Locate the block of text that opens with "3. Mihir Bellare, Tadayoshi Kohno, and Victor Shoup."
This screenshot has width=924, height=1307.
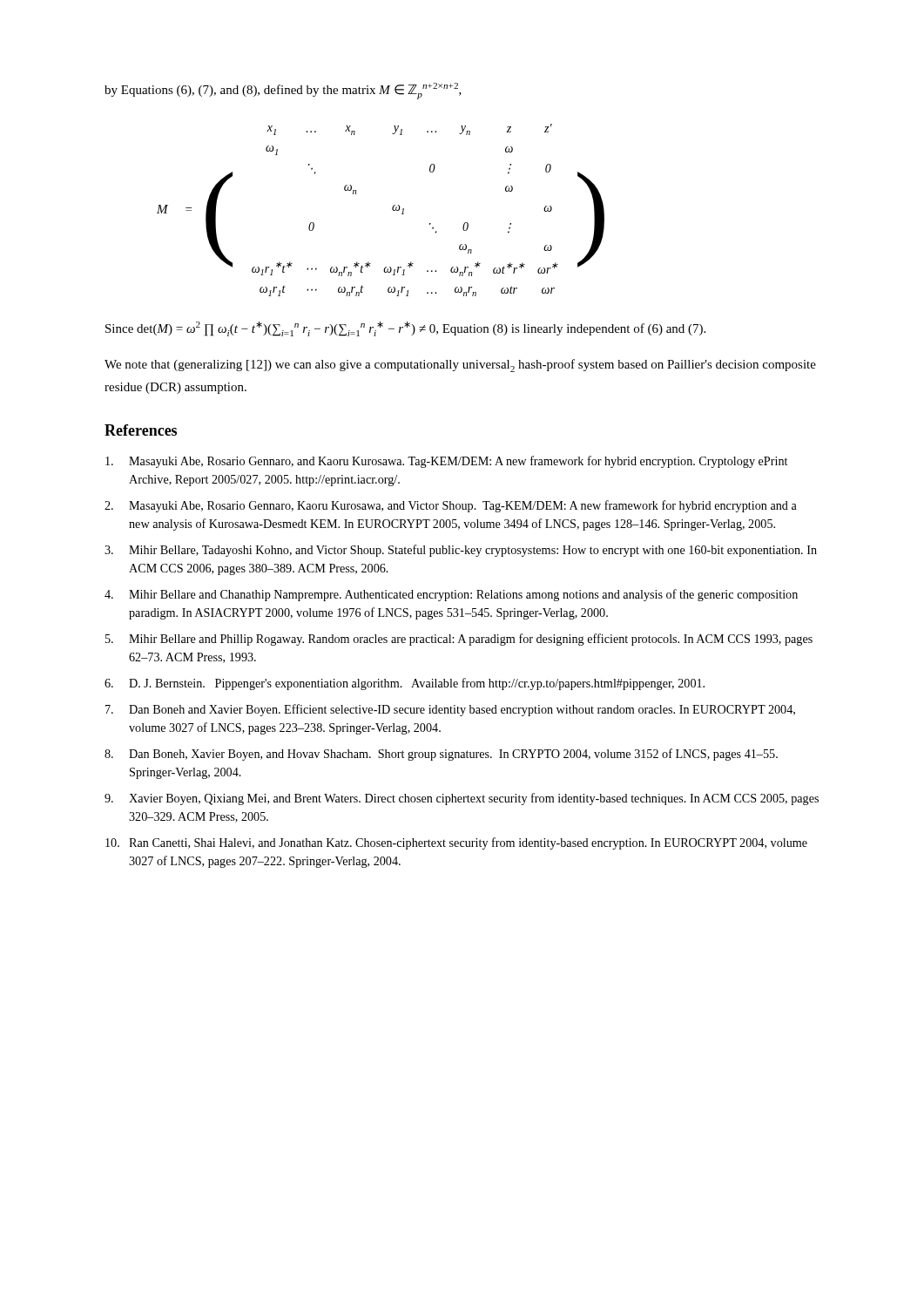coord(462,559)
